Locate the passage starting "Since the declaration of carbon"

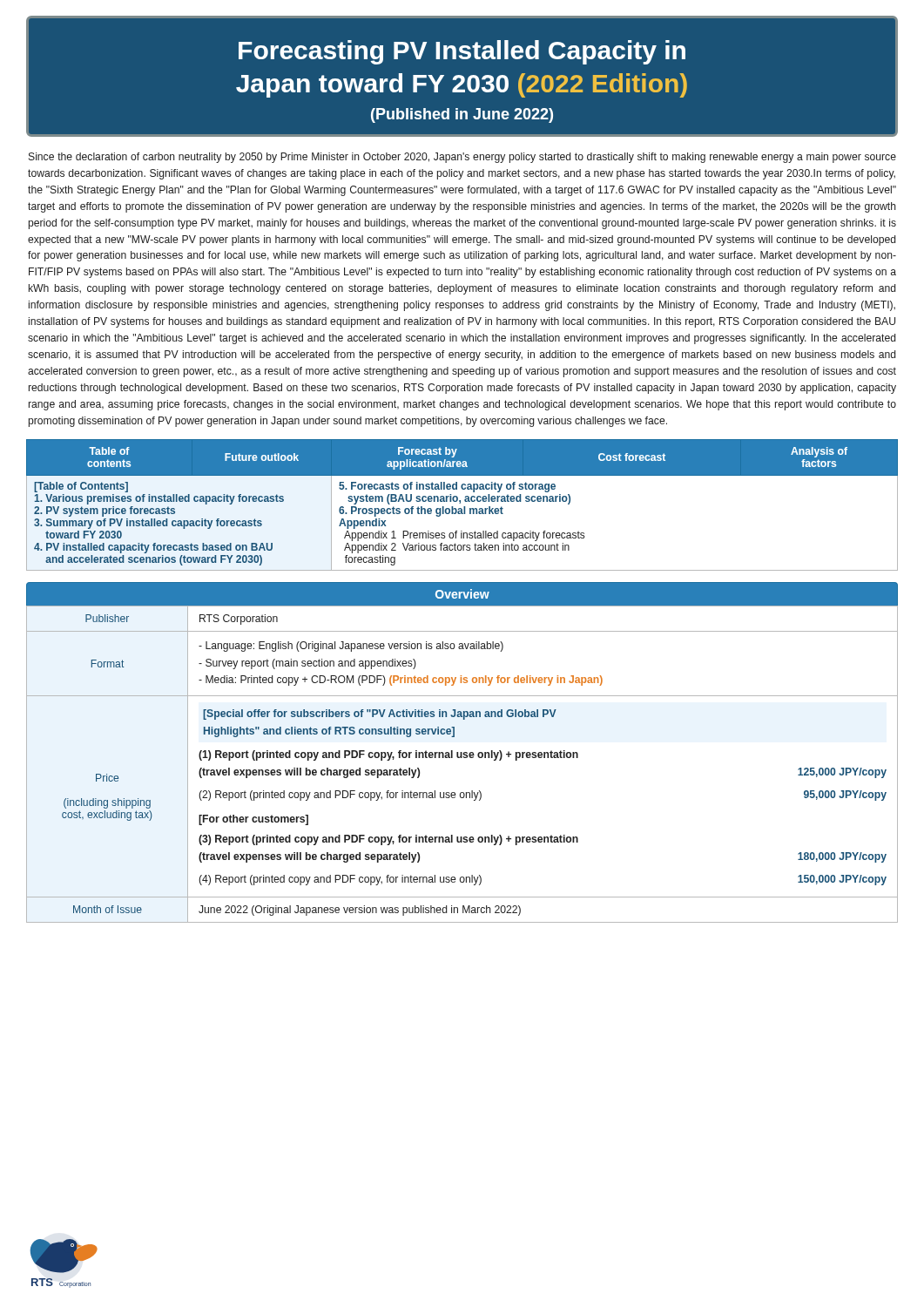[462, 289]
